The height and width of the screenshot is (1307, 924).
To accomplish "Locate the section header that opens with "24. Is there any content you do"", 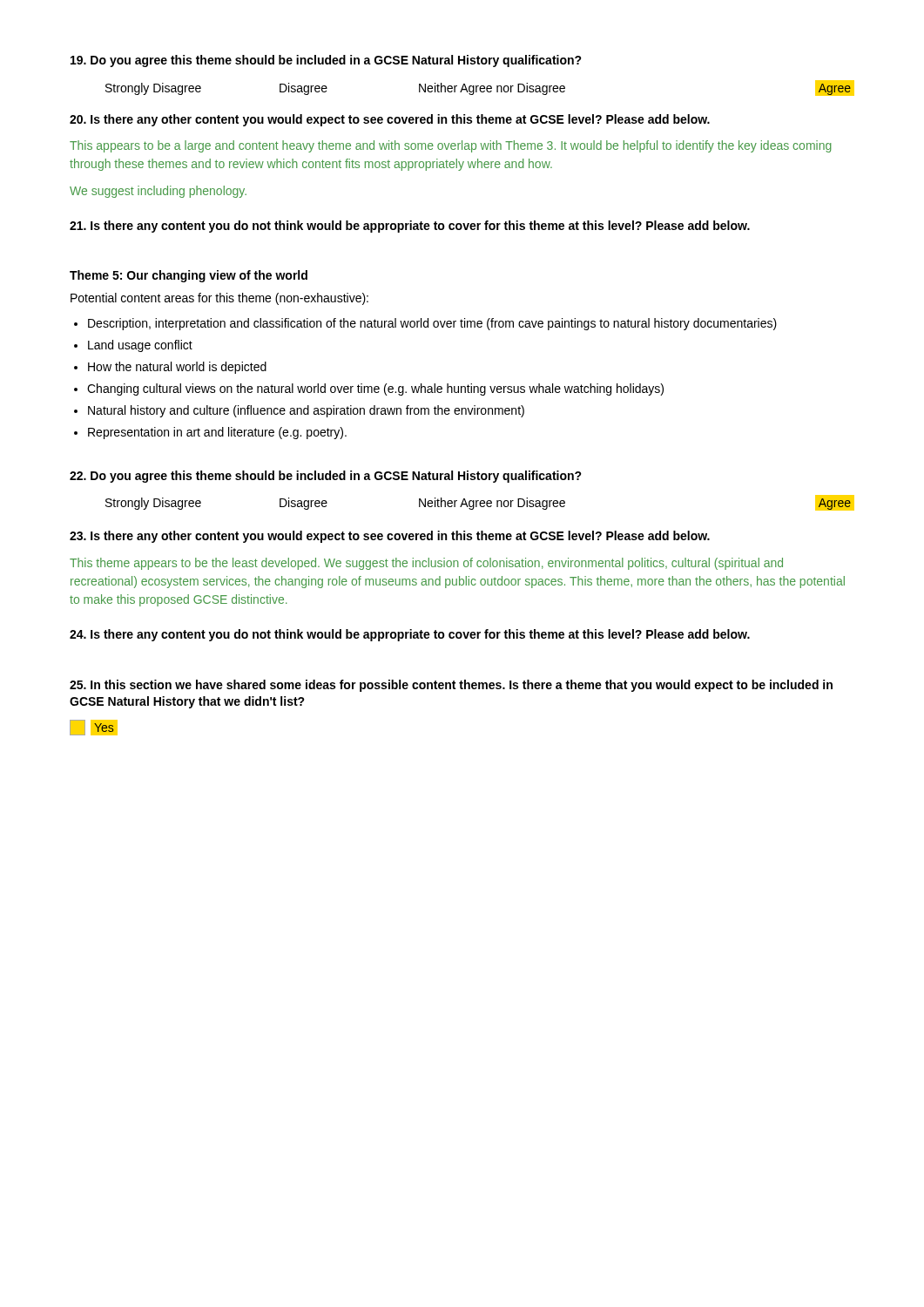I will pyautogui.click(x=410, y=634).
